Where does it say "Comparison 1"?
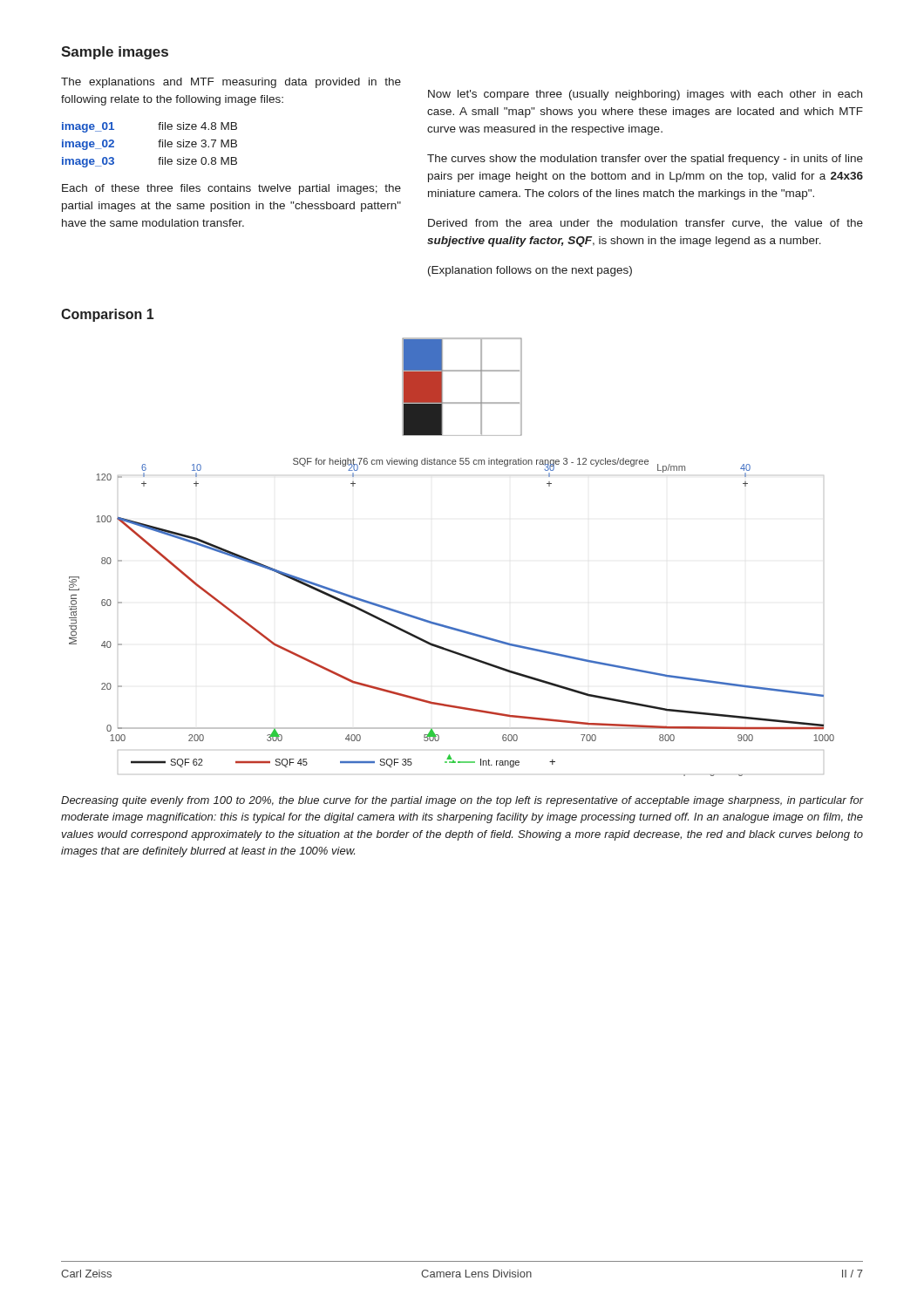Screen dimensions: 1308x924 pyautogui.click(x=108, y=314)
